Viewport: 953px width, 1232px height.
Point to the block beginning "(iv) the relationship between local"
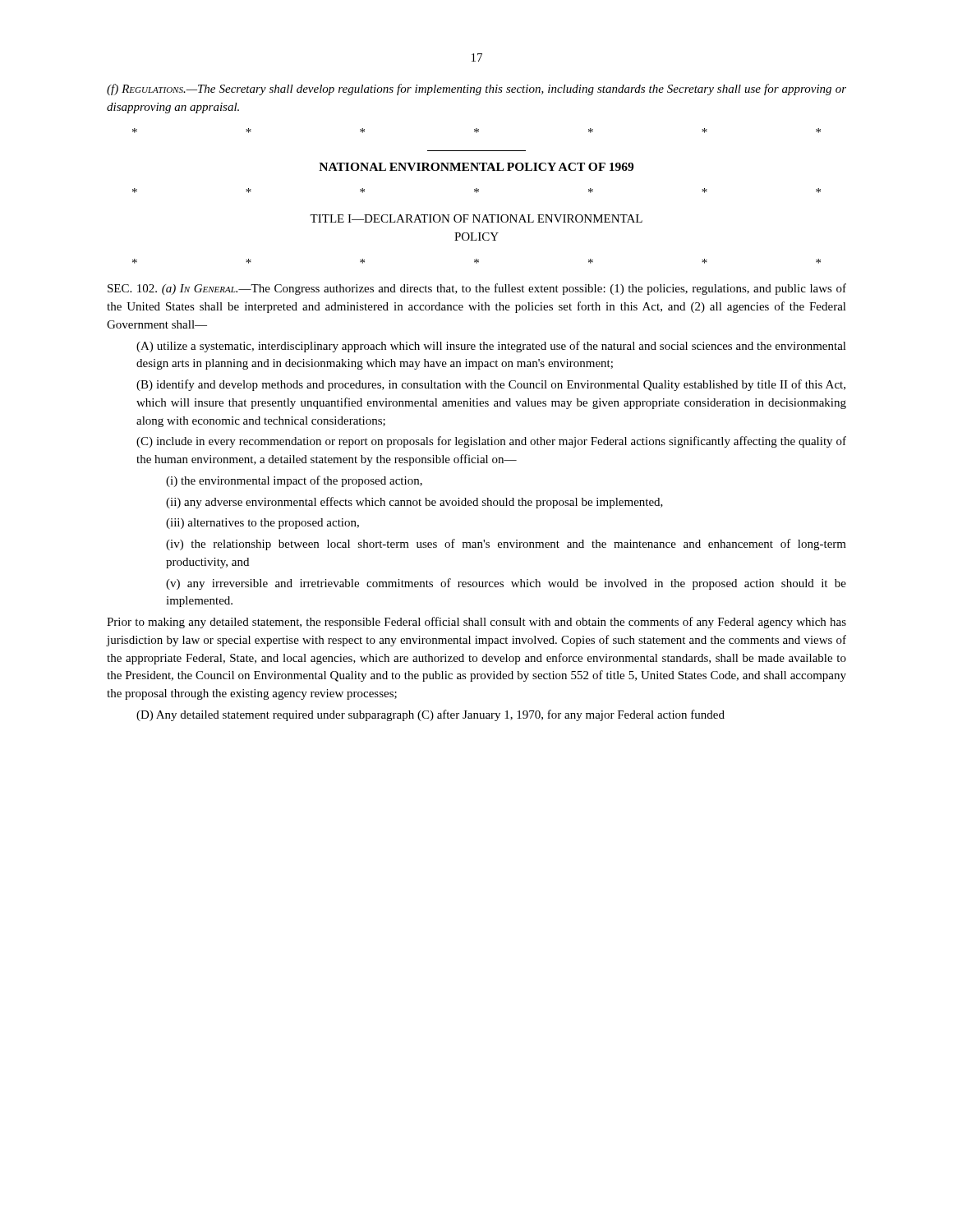506,553
